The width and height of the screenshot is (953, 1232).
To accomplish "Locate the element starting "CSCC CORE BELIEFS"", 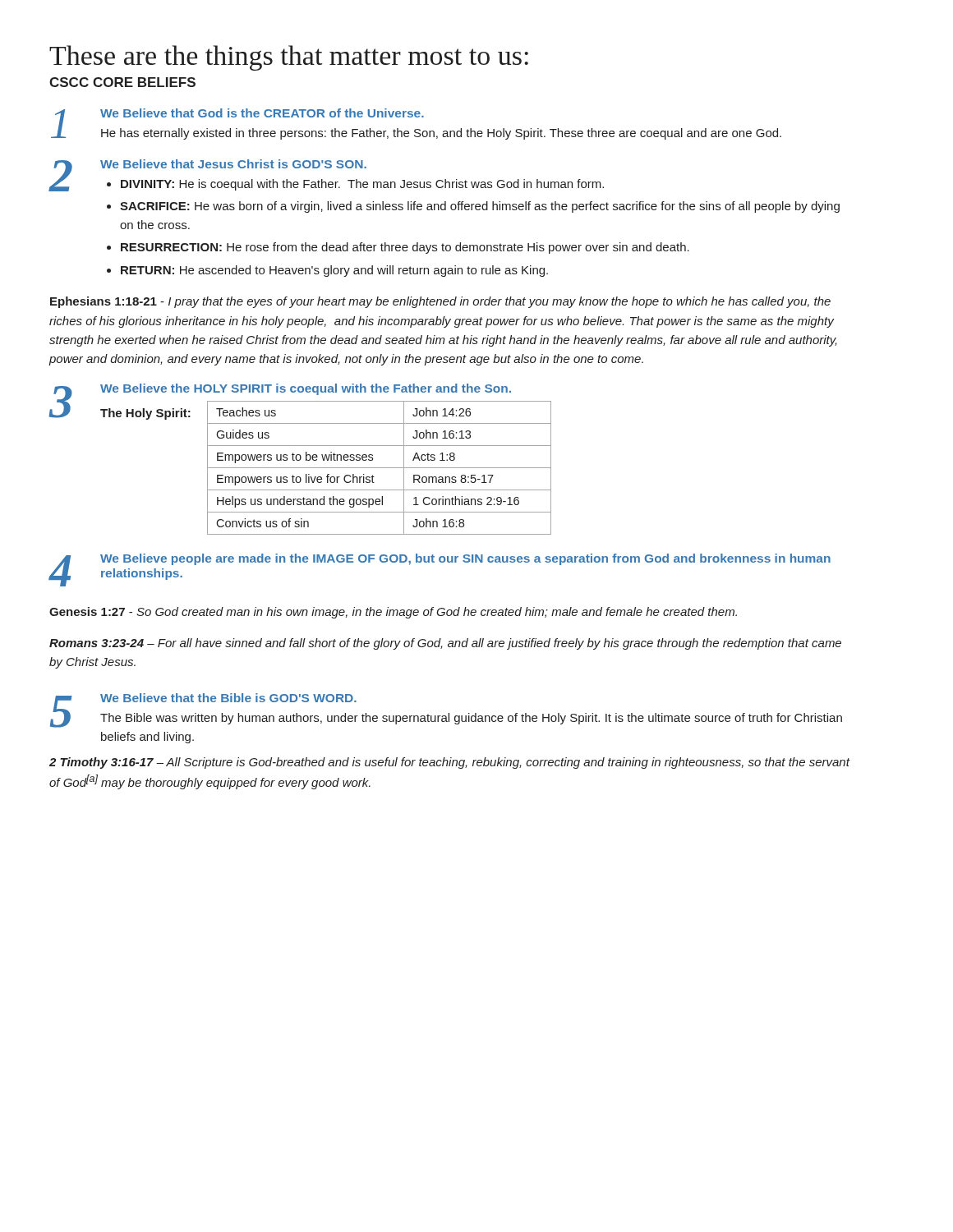I will 122,82.
